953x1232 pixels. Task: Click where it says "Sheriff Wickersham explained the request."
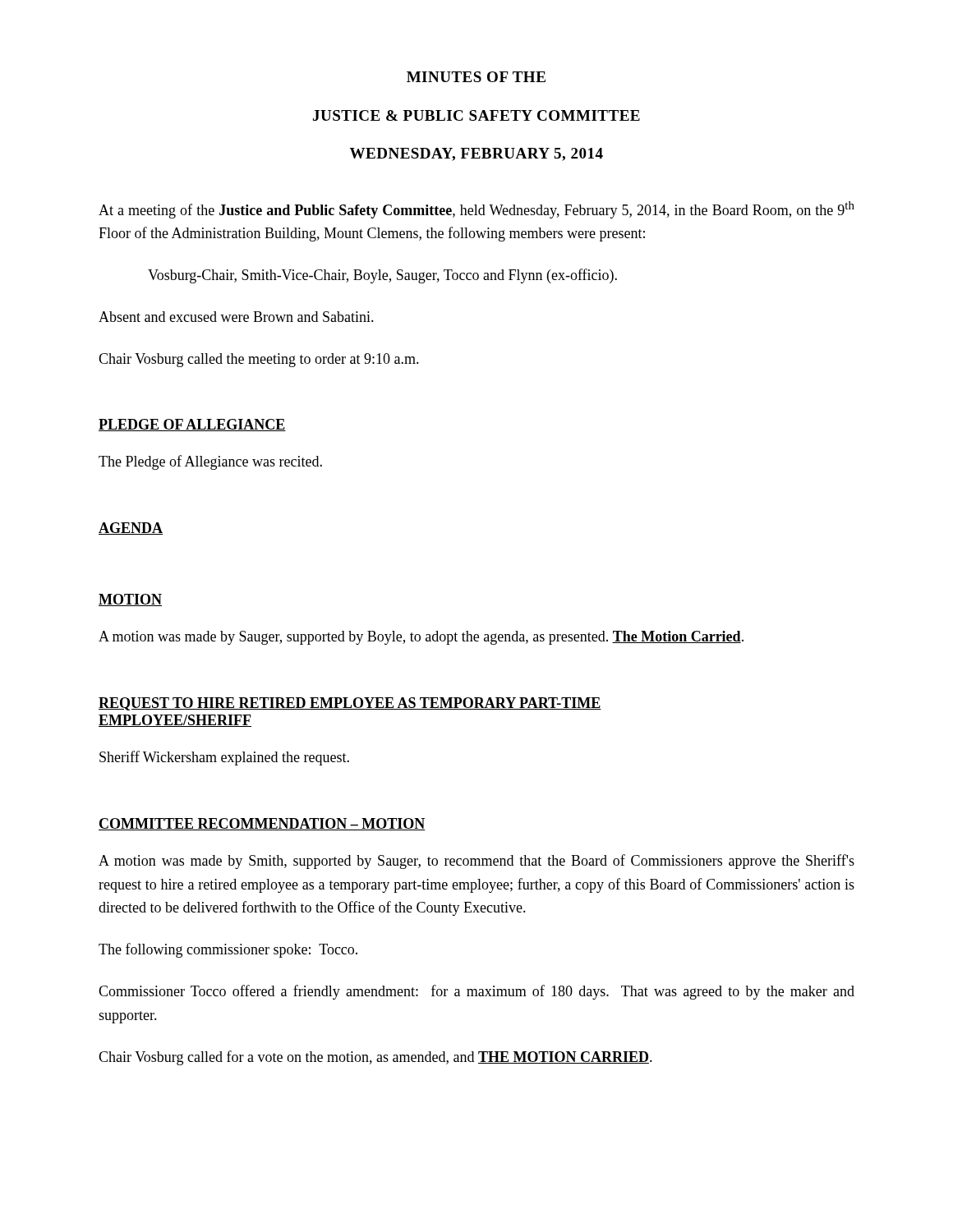tap(224, 758)
